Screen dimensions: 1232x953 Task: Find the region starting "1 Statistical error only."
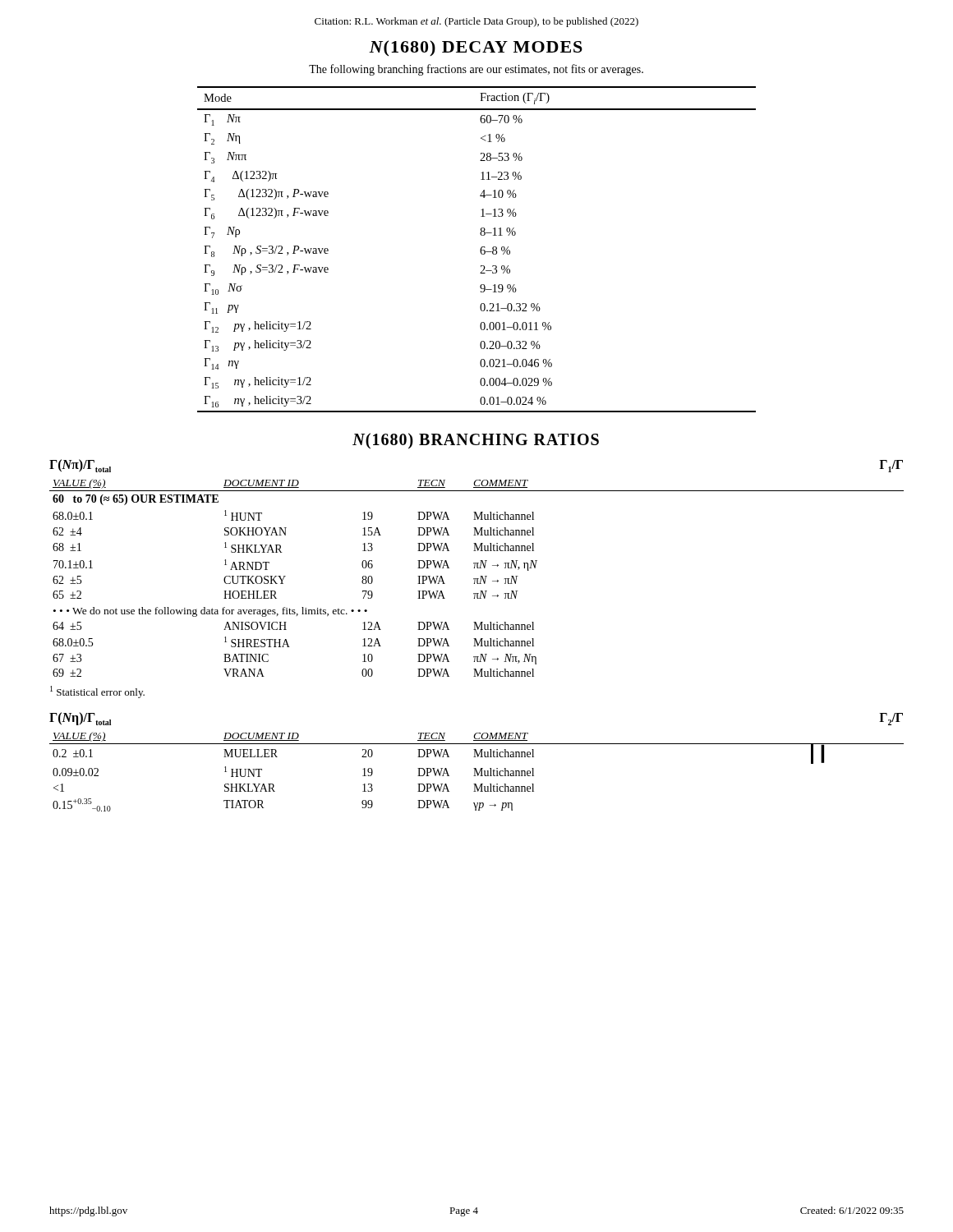pyautogui.click(x=97, y=691)
